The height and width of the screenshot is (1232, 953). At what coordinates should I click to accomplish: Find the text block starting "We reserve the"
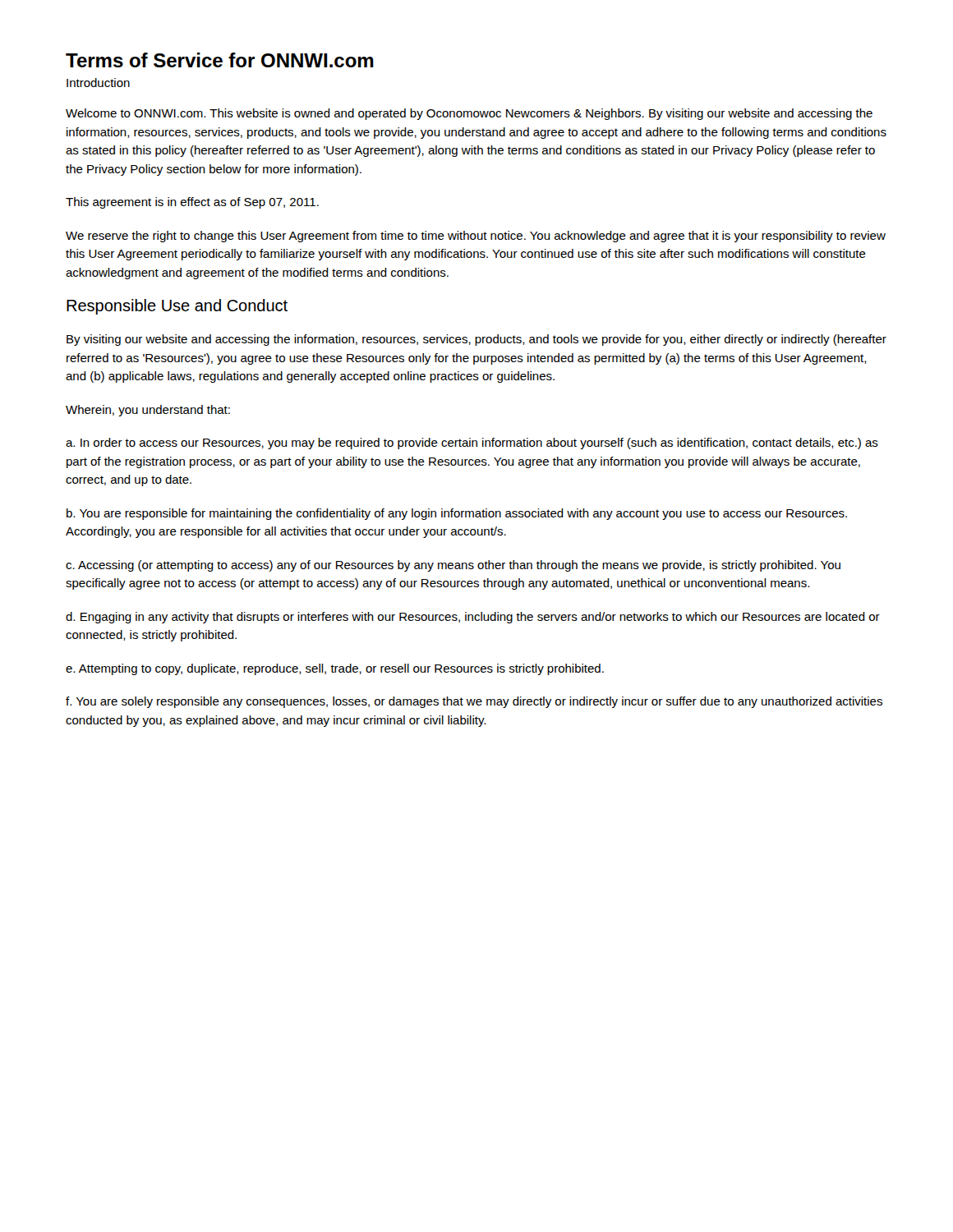(x=476, y=253)
